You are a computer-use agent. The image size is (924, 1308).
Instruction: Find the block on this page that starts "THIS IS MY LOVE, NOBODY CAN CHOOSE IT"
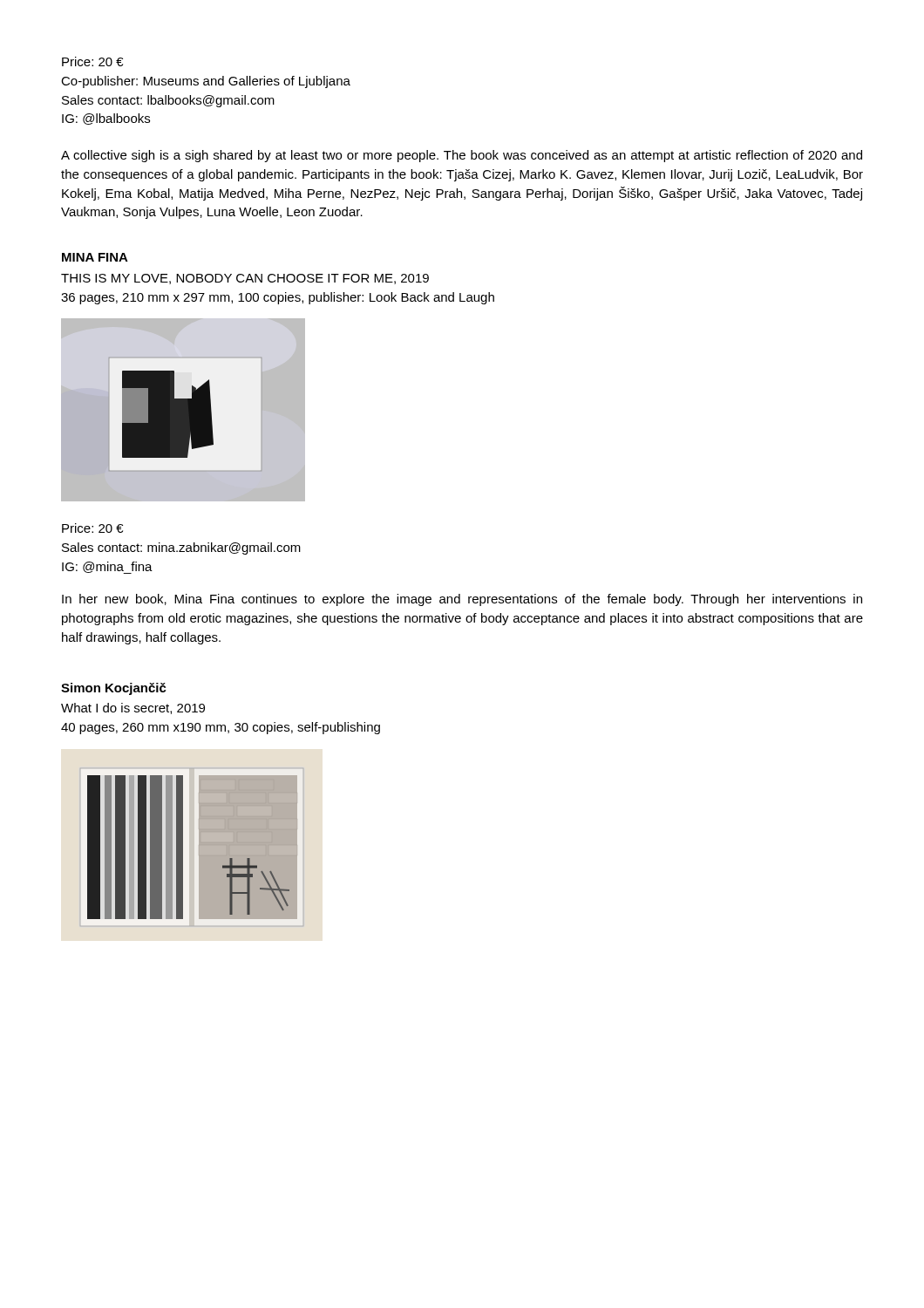[x=278, y=287]
